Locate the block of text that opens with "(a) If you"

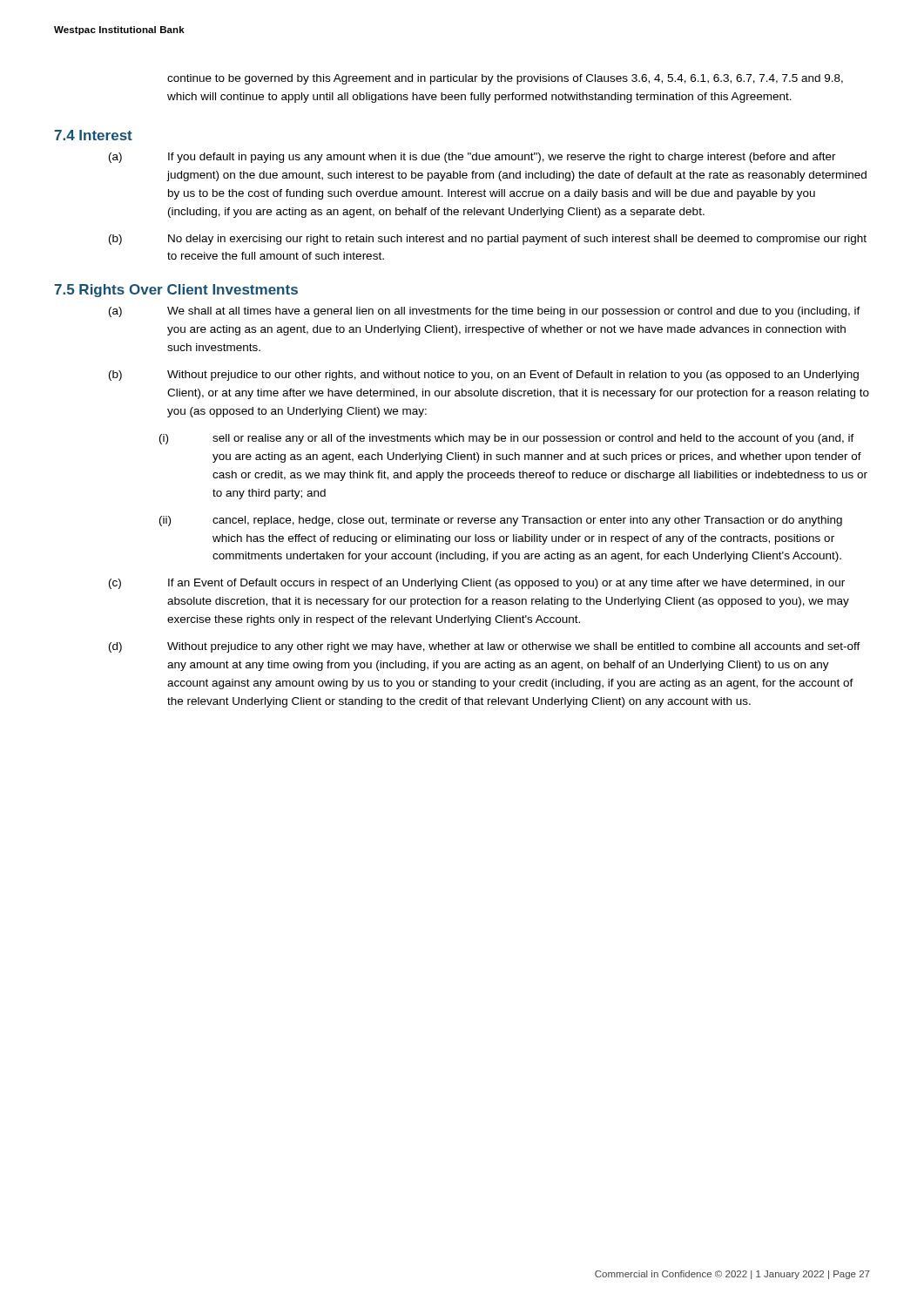point(462,184)
